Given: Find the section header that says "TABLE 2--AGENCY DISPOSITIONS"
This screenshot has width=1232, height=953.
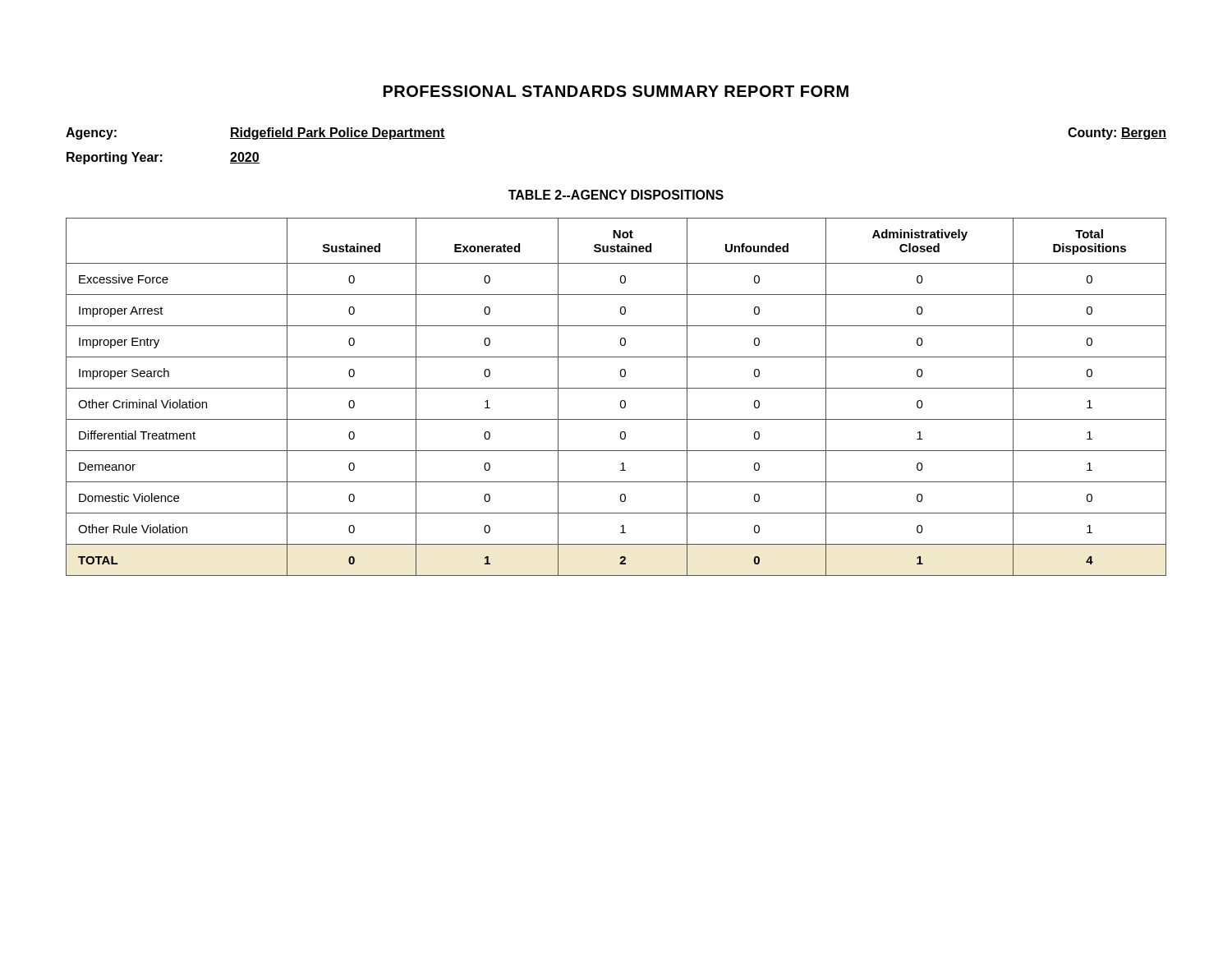Looking at the screenshot, I should [x=616, y=195].
